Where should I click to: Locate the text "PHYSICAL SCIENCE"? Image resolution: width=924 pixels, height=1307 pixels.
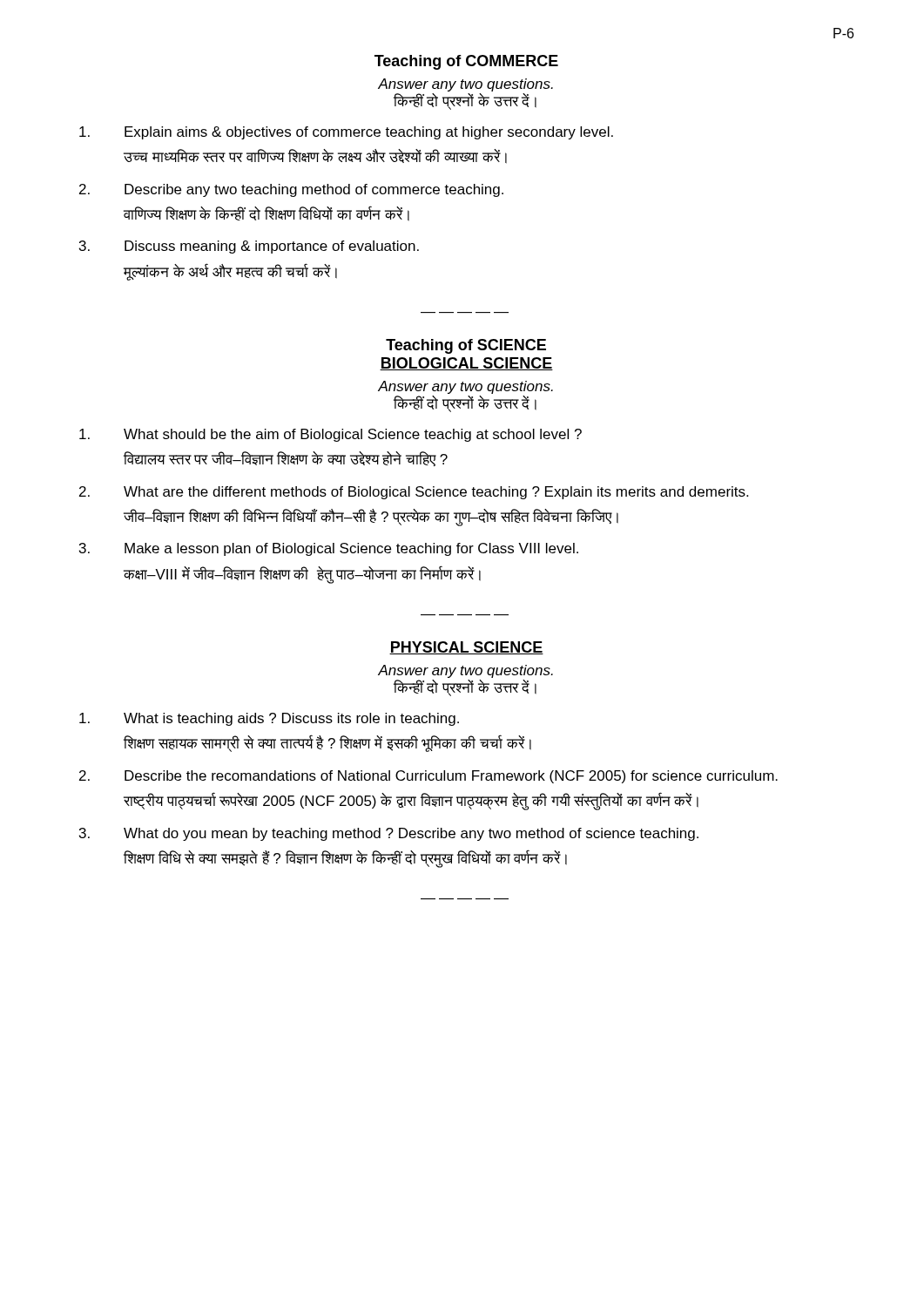(x=466, y=648)
